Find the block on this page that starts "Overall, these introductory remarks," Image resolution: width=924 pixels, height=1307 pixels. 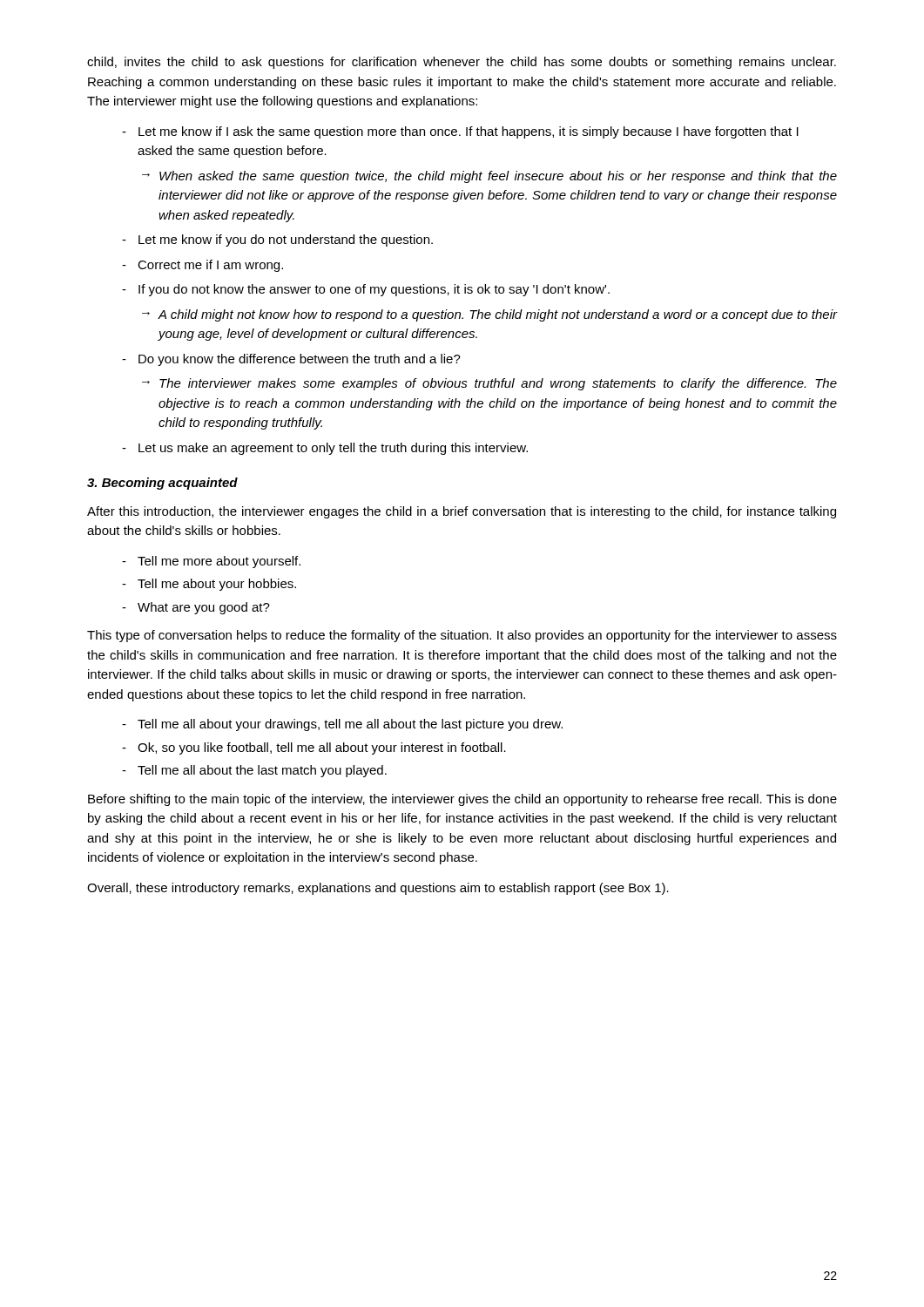pos(462,888)
